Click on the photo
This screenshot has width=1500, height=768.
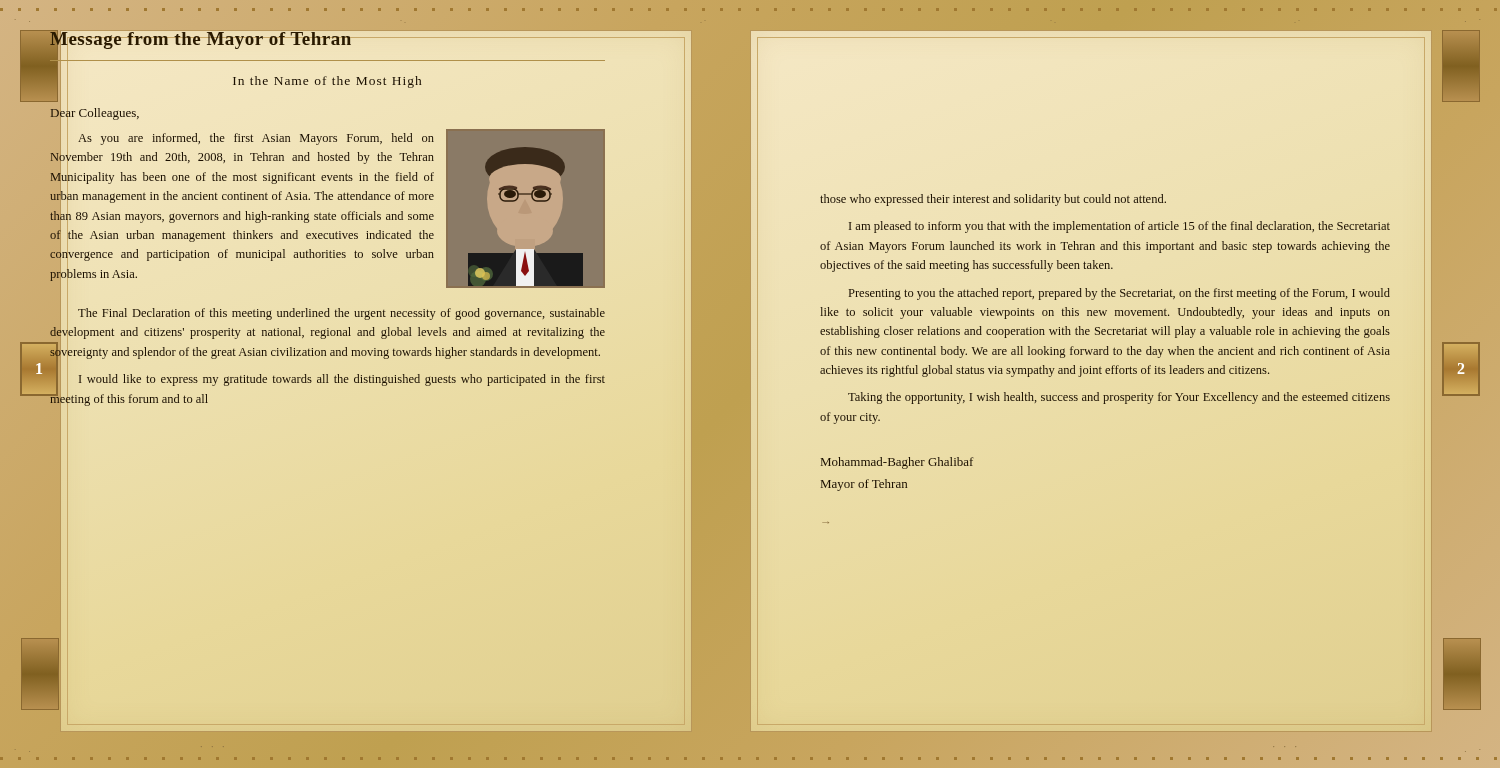tap(525, 209)
